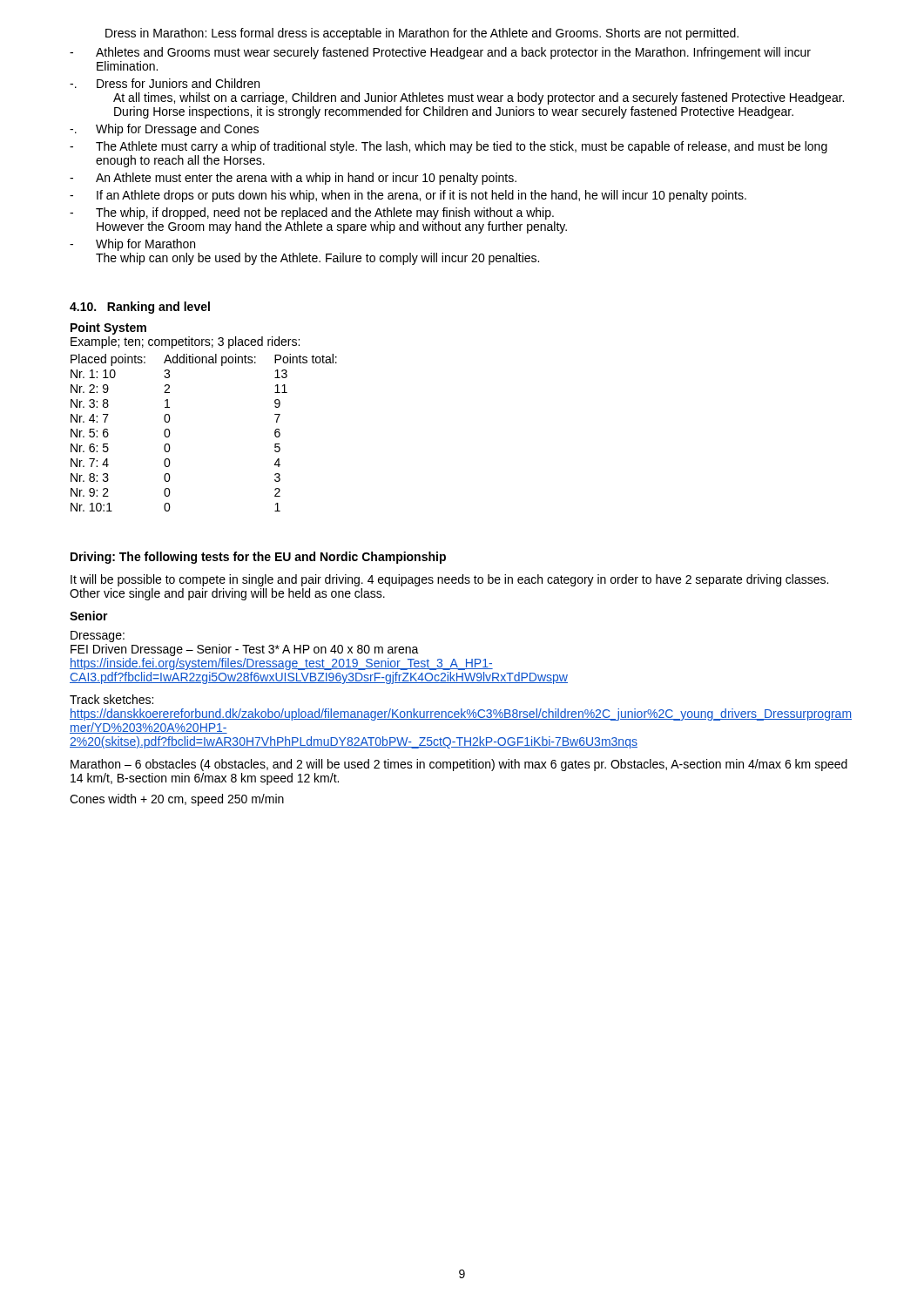
Task: Select the text block with the text "Point System Example; ten; competitors;"
Action: tap(185, 335)
